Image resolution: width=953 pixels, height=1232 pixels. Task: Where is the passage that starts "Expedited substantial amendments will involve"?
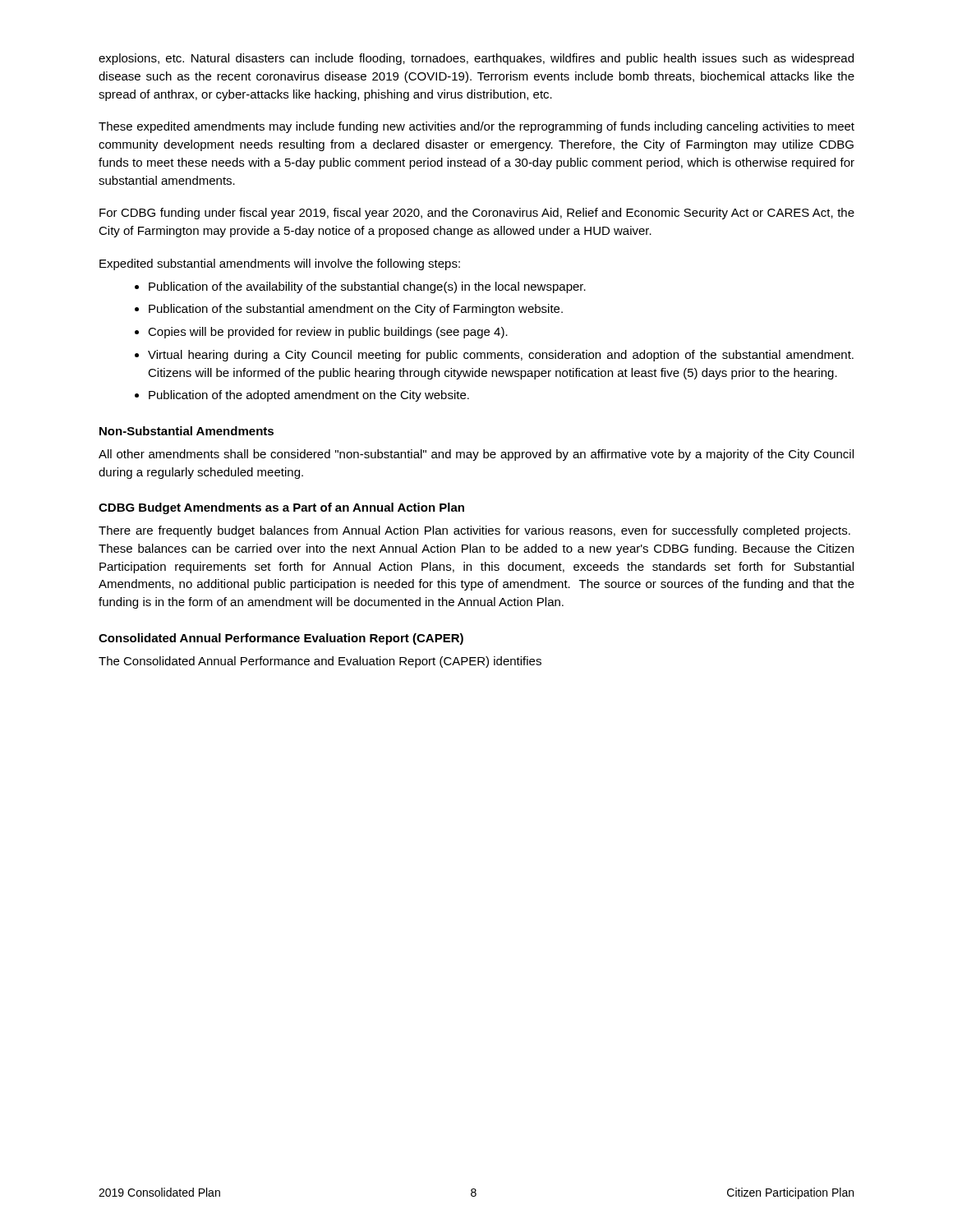click(x=280, y=263)
